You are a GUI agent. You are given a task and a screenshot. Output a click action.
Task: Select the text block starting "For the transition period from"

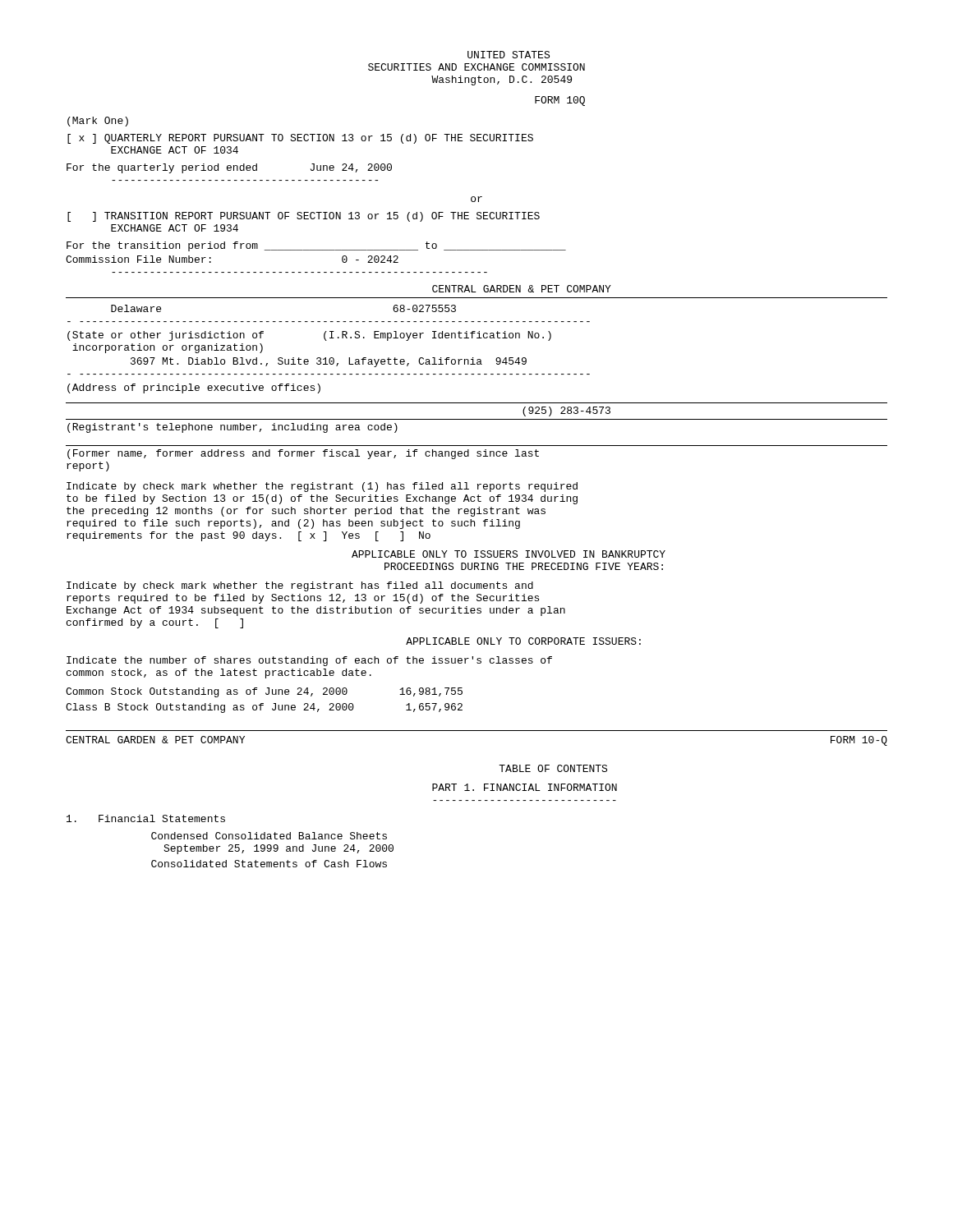476,246
